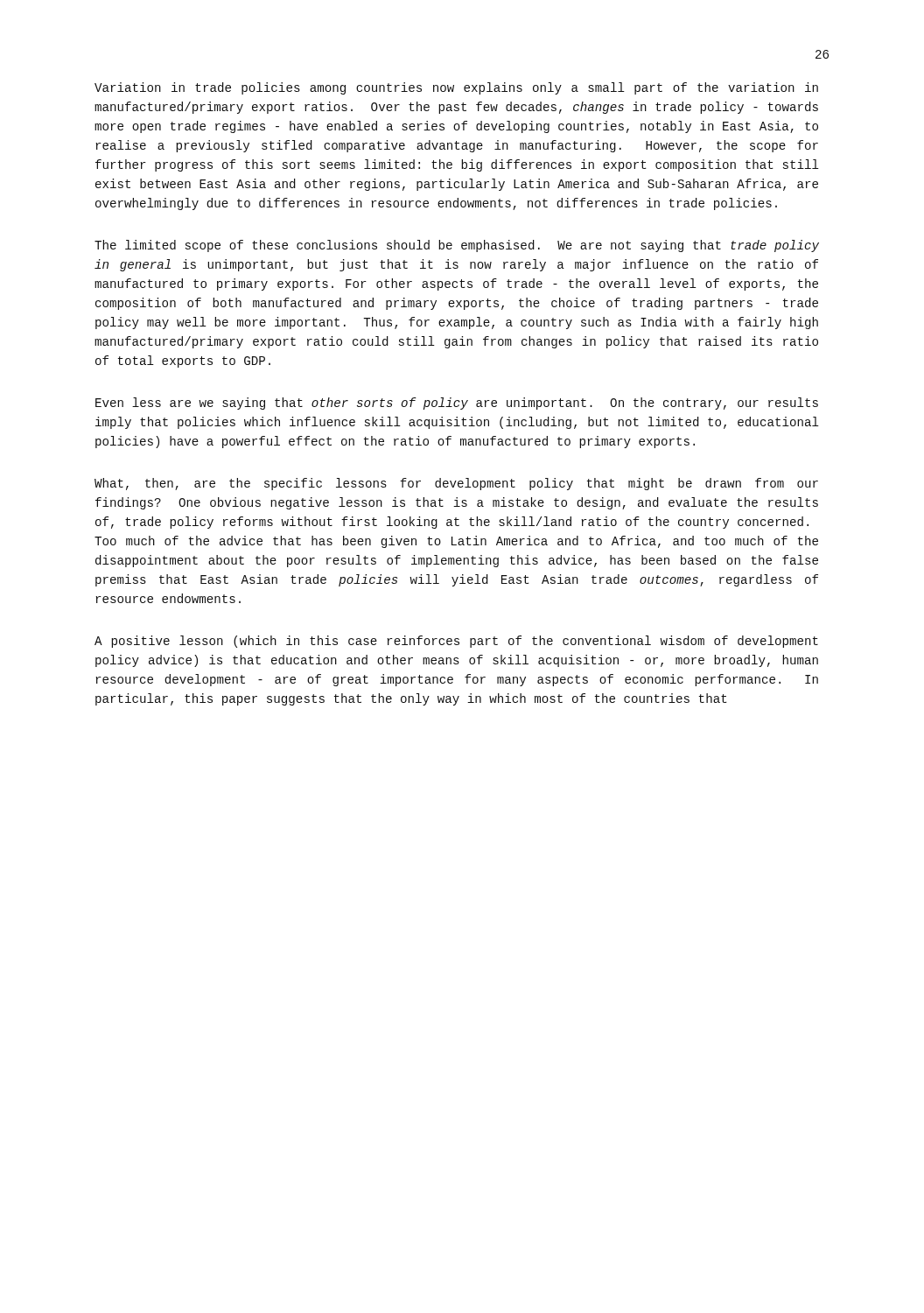
Task: Click the passage that begins "A positive lesson (which in this"
Action: [x=457, y=670]
